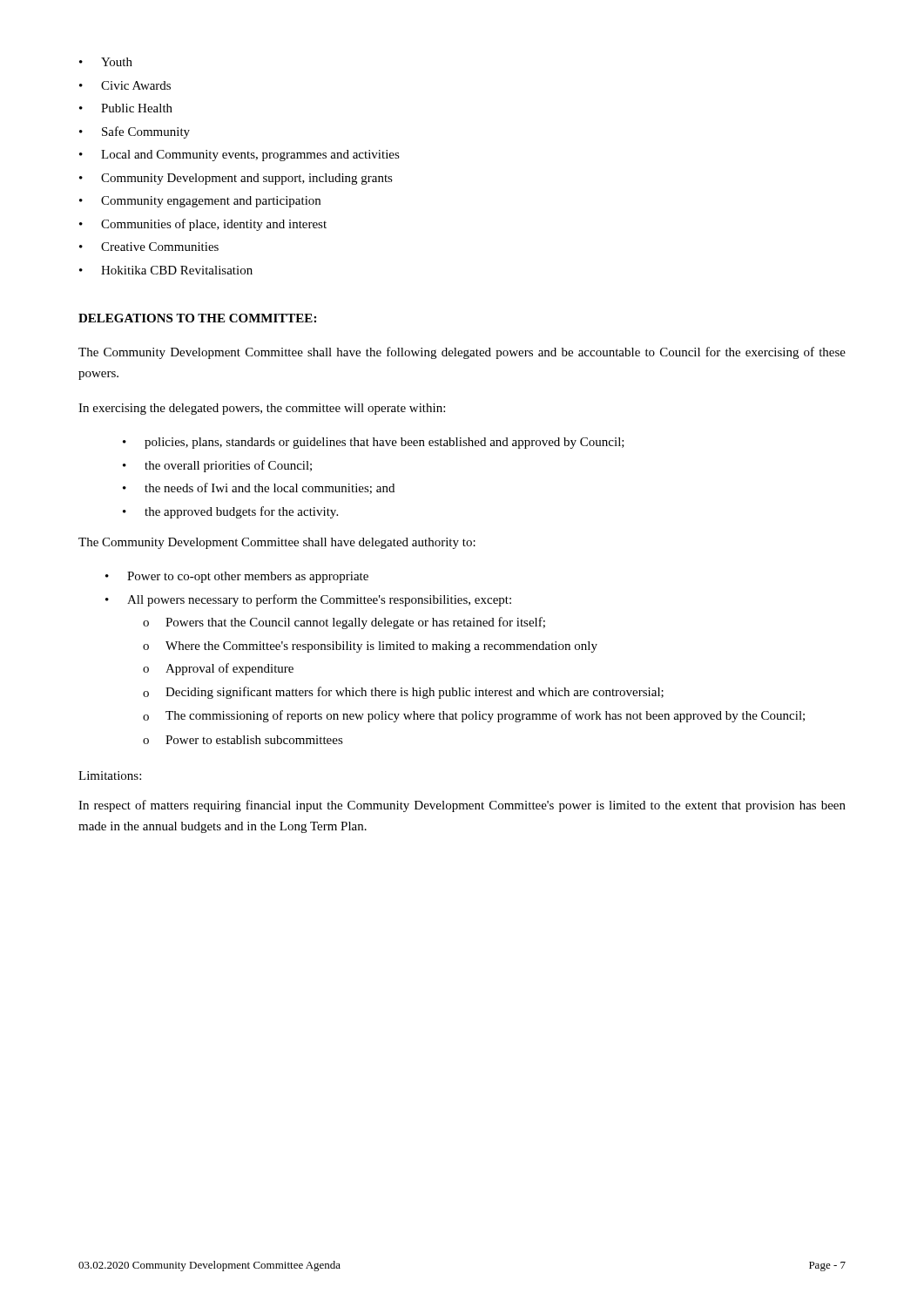Find the region starting "•Community engagement and participation"
924x1307 pixels.
pos(200,201)
